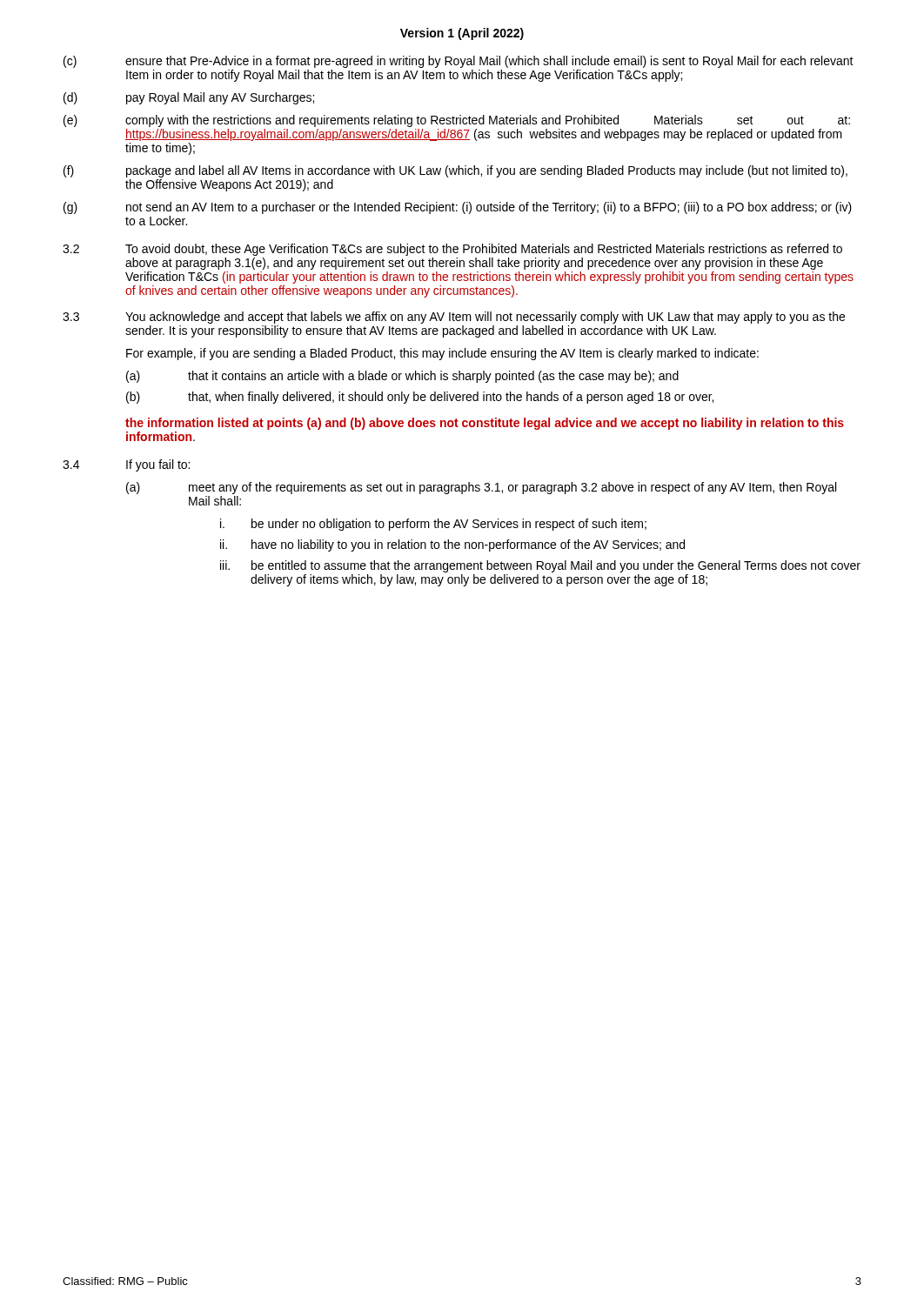This screenshot has height=1305, width=924.
Task: Find the passage starting "(e) comply with"
Action: click(x=462, y=134)
